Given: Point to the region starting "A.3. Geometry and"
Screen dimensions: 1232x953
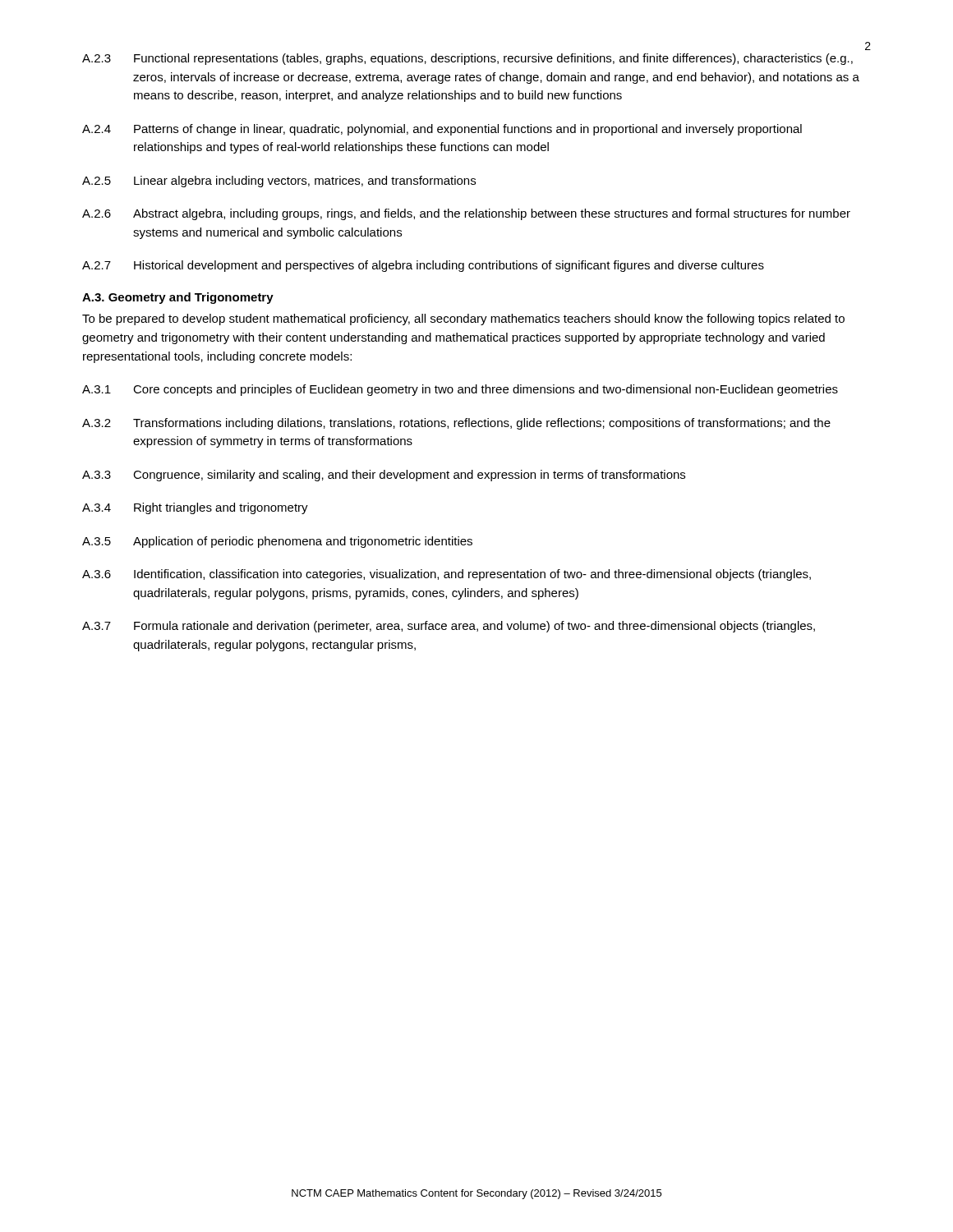Looking at the screenshot, I should click(x=178, y=296).
